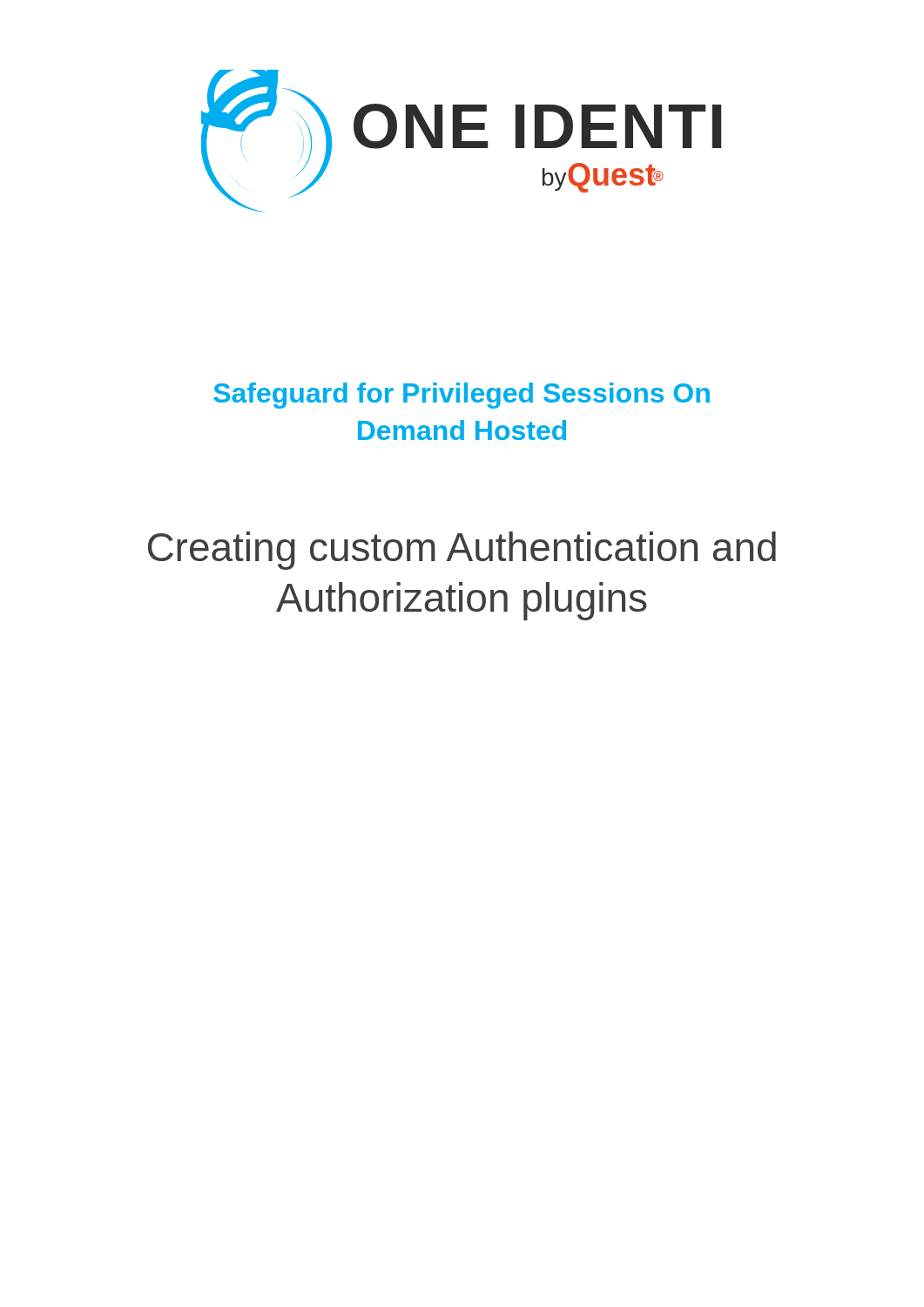Click on the logo
The width and height of the screenshot is (924, 1307).
tap(462, 145)
